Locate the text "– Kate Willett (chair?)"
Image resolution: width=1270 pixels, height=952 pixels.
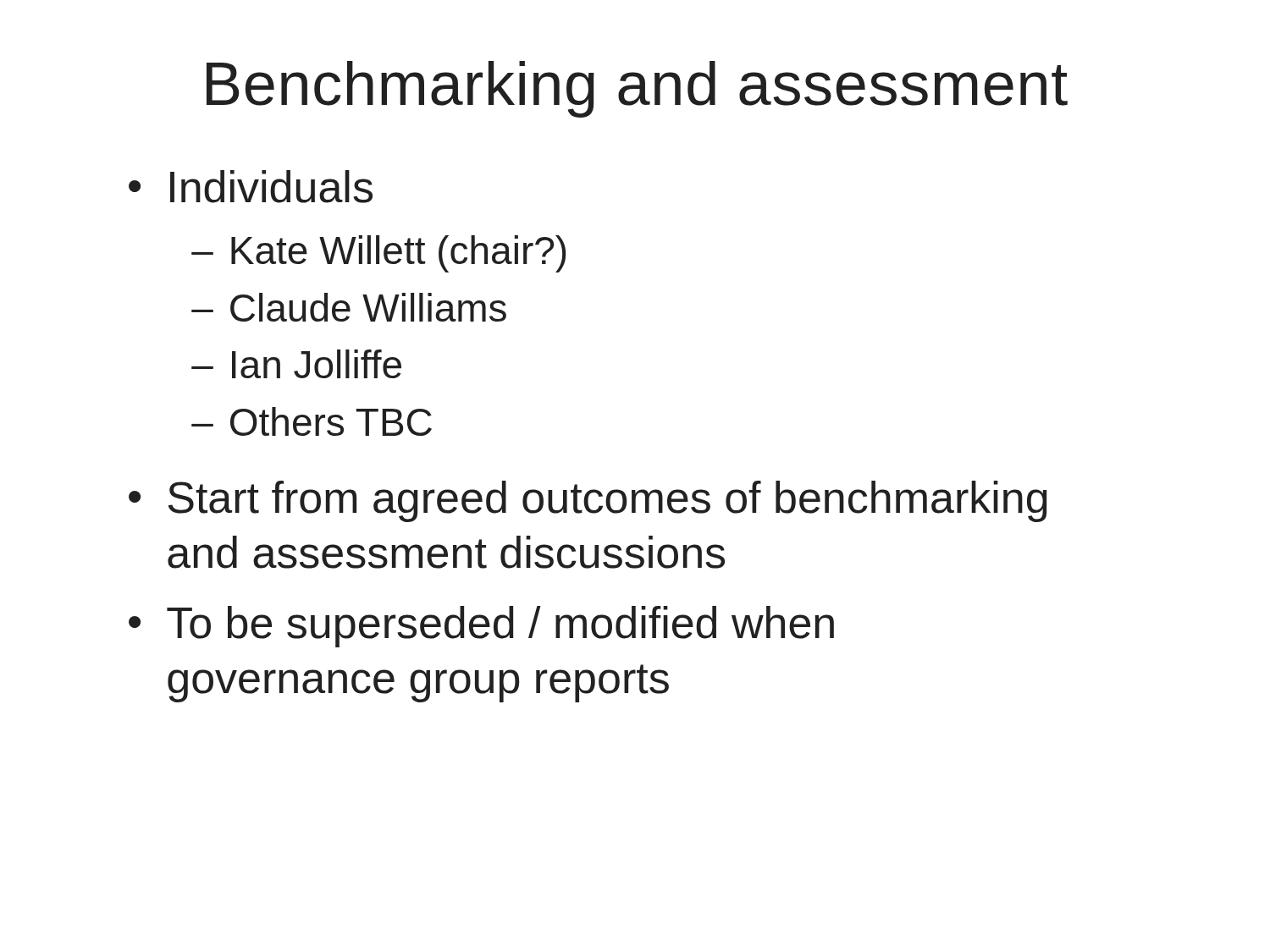(380, 251)
